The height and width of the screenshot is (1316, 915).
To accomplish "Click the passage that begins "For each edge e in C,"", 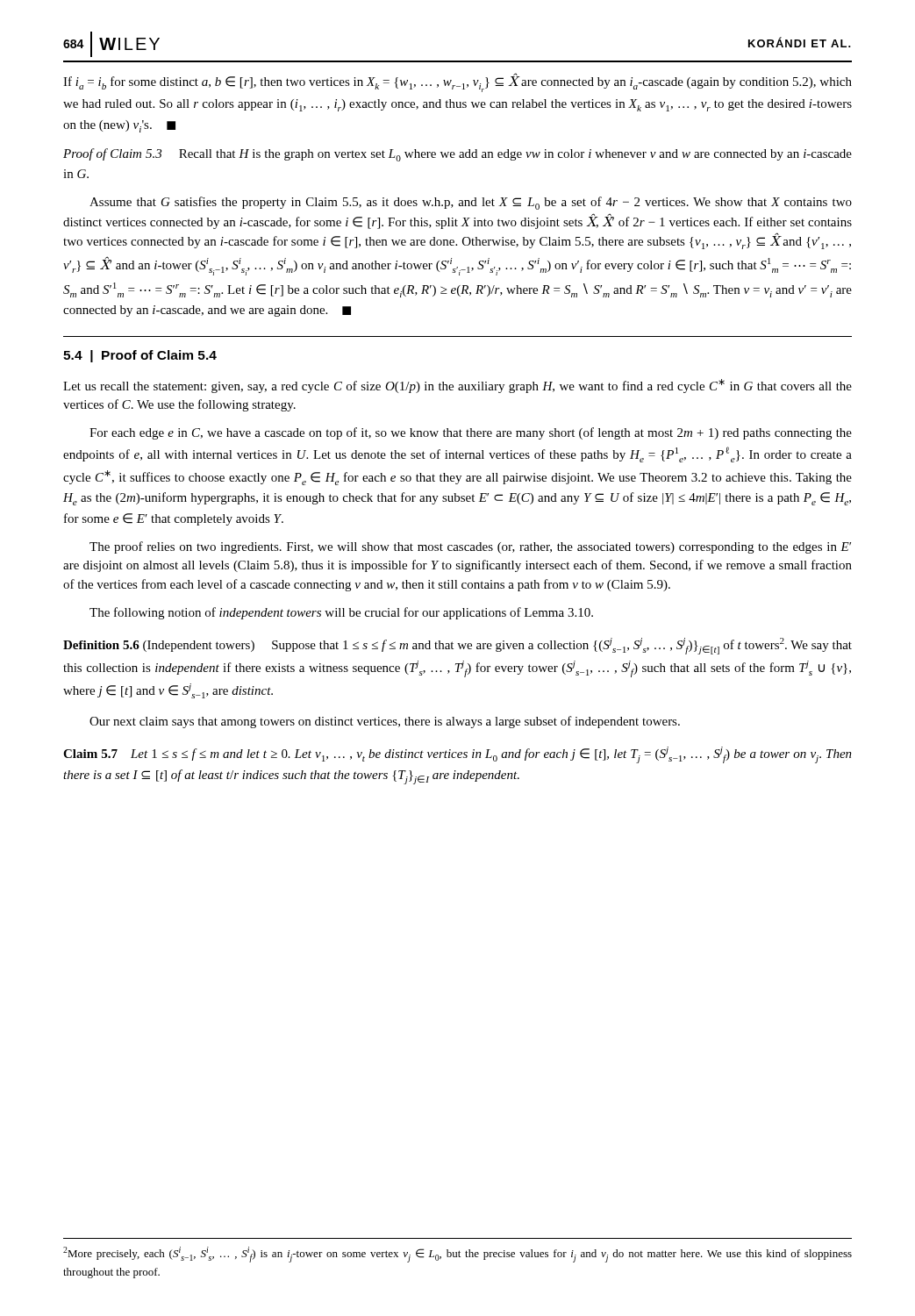I will [x=458, y=476].
